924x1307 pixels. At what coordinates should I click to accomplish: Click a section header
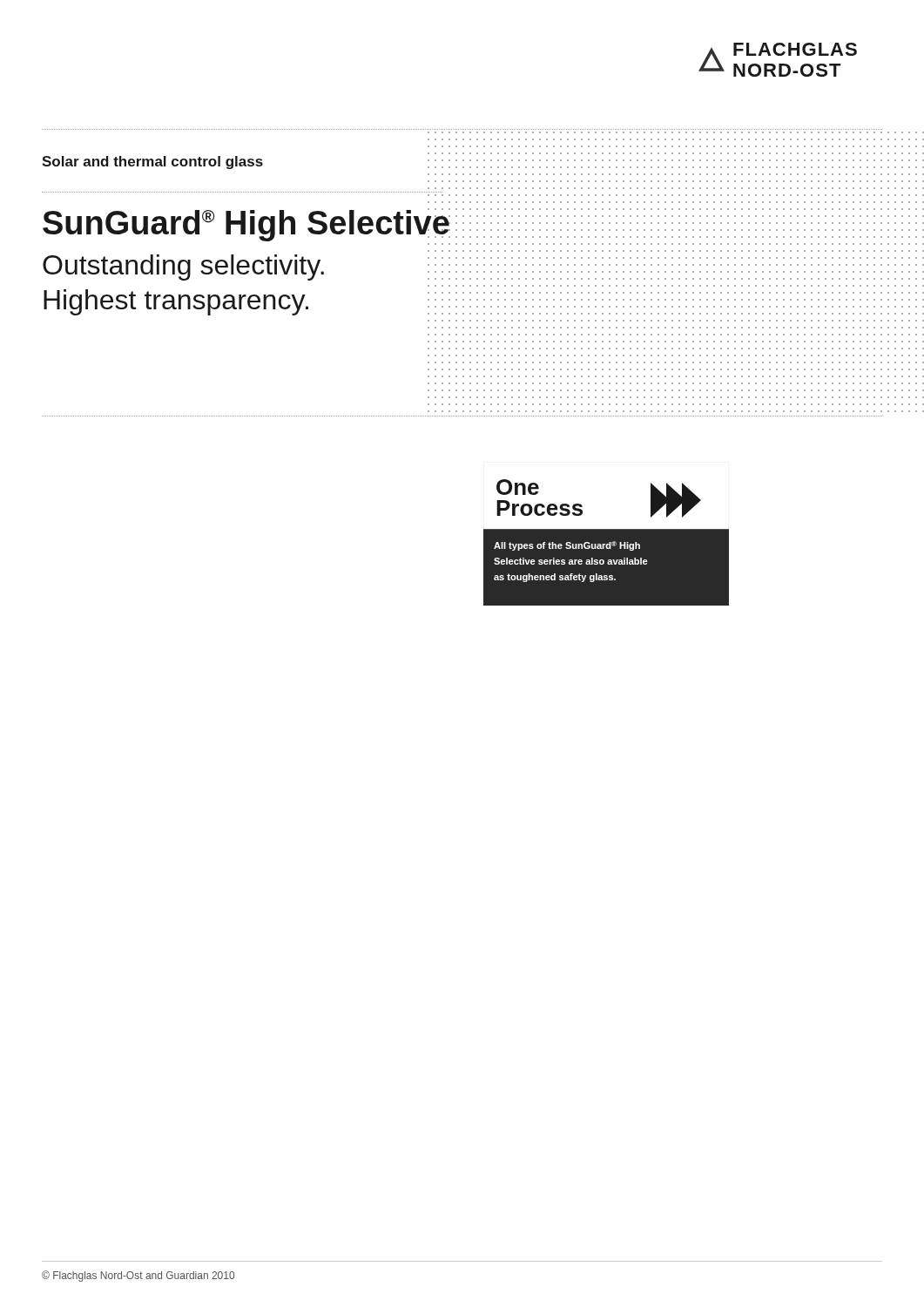coord(152,162)
